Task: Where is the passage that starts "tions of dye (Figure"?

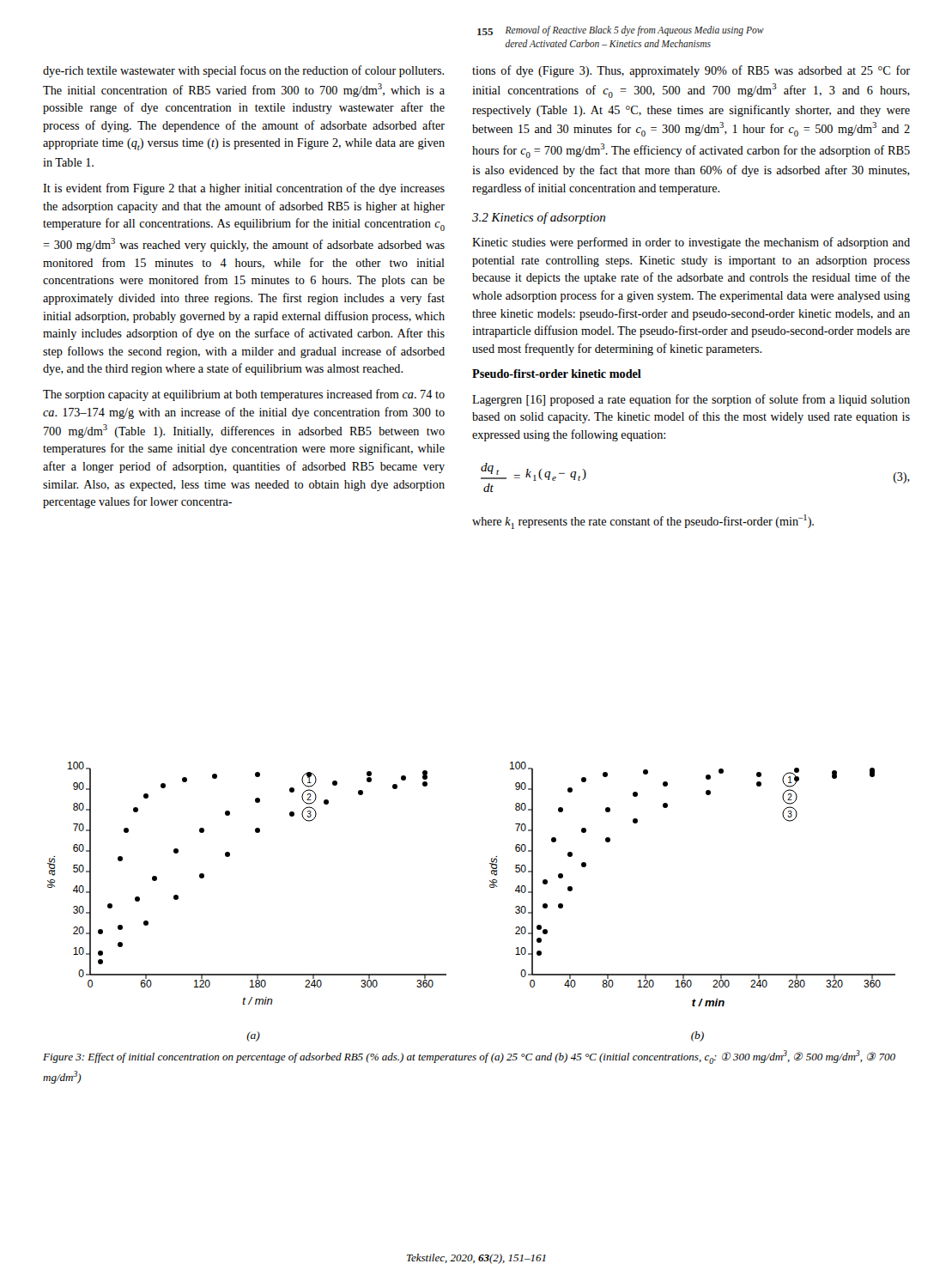Action: pos(691,129)
